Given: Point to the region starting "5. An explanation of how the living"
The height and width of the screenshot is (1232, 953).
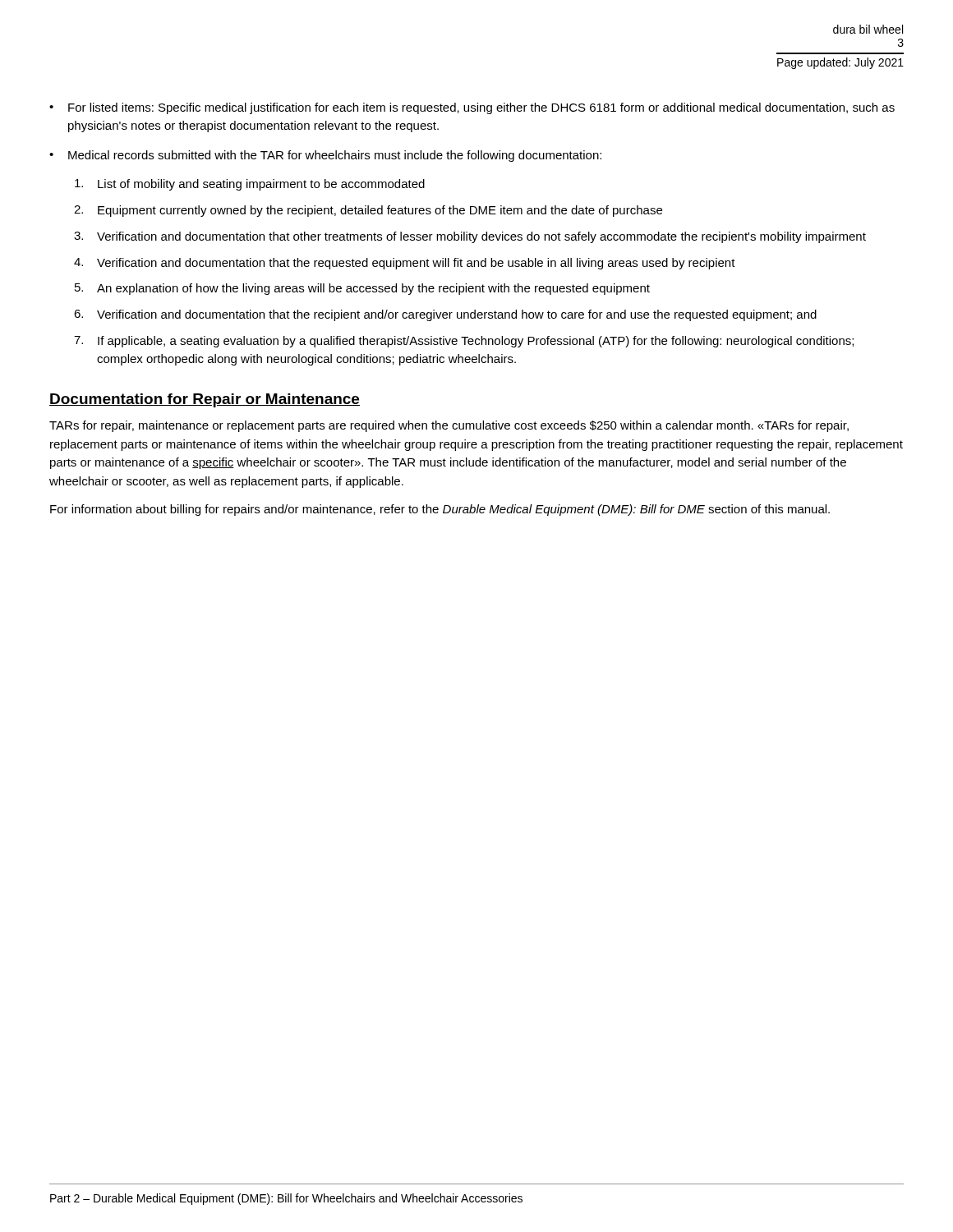Looking at the screenshot, I should 489,288.
